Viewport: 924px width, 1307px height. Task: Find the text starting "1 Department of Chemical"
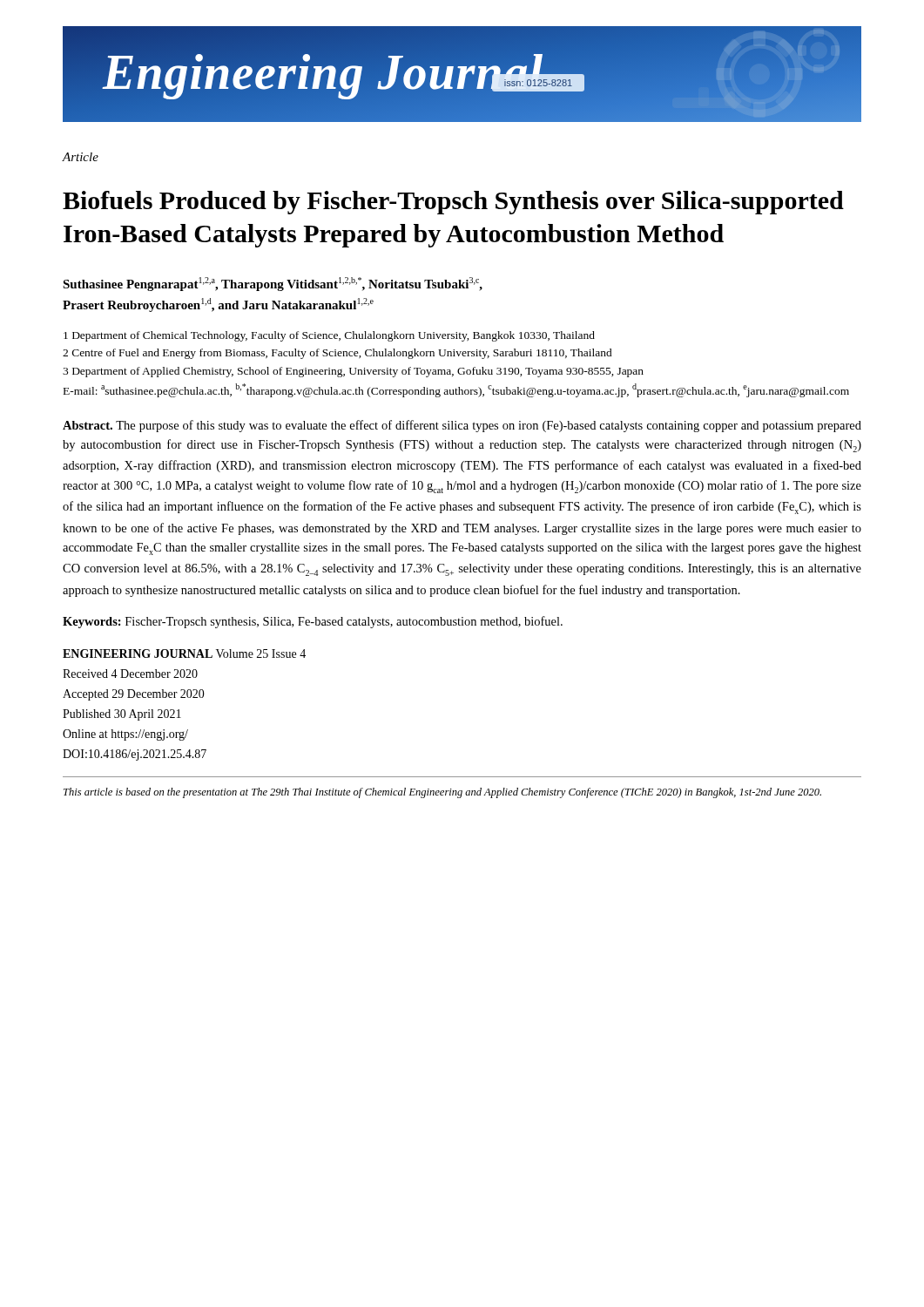456,363
